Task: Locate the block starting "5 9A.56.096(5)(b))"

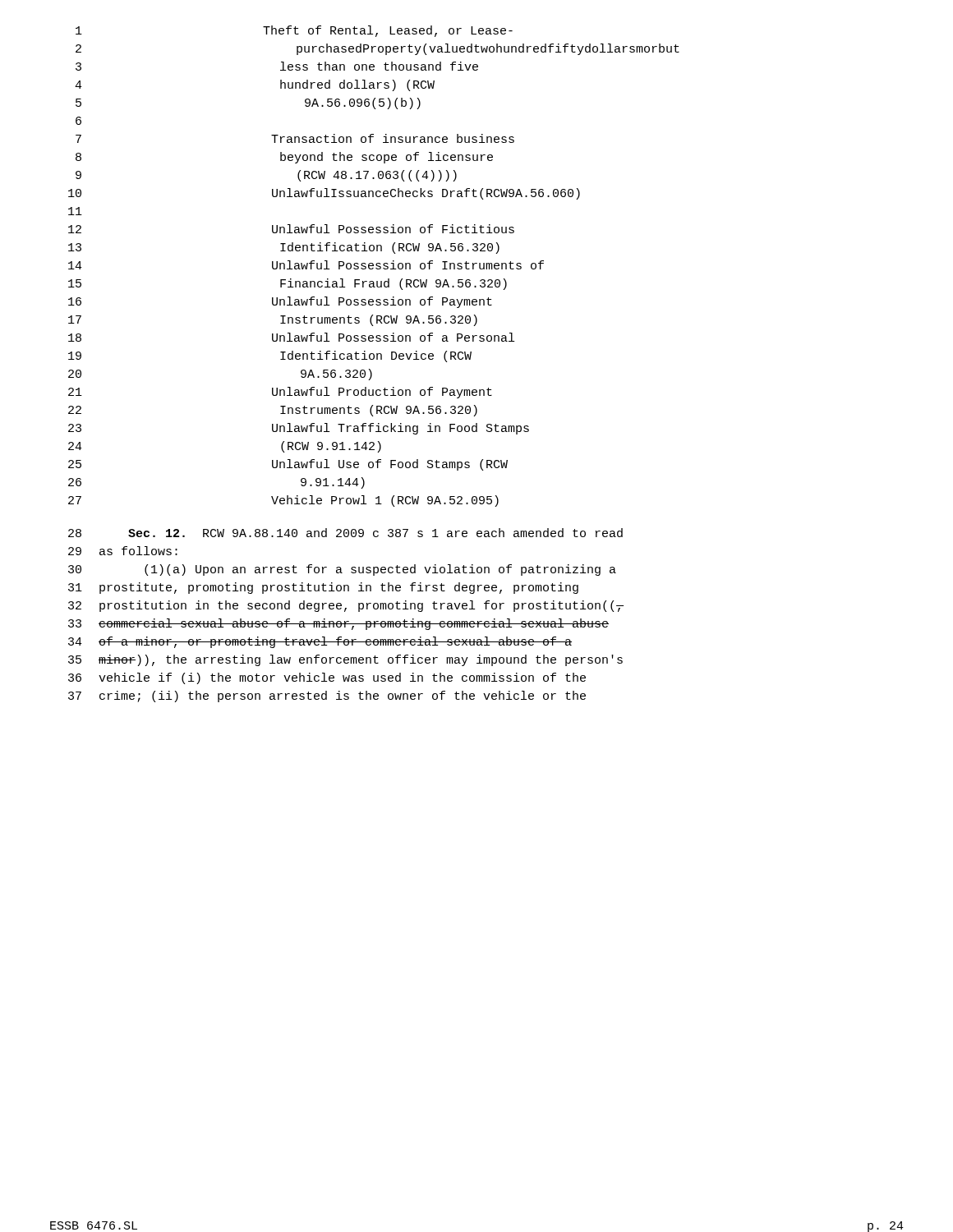Action: click(x=78, y=102)
